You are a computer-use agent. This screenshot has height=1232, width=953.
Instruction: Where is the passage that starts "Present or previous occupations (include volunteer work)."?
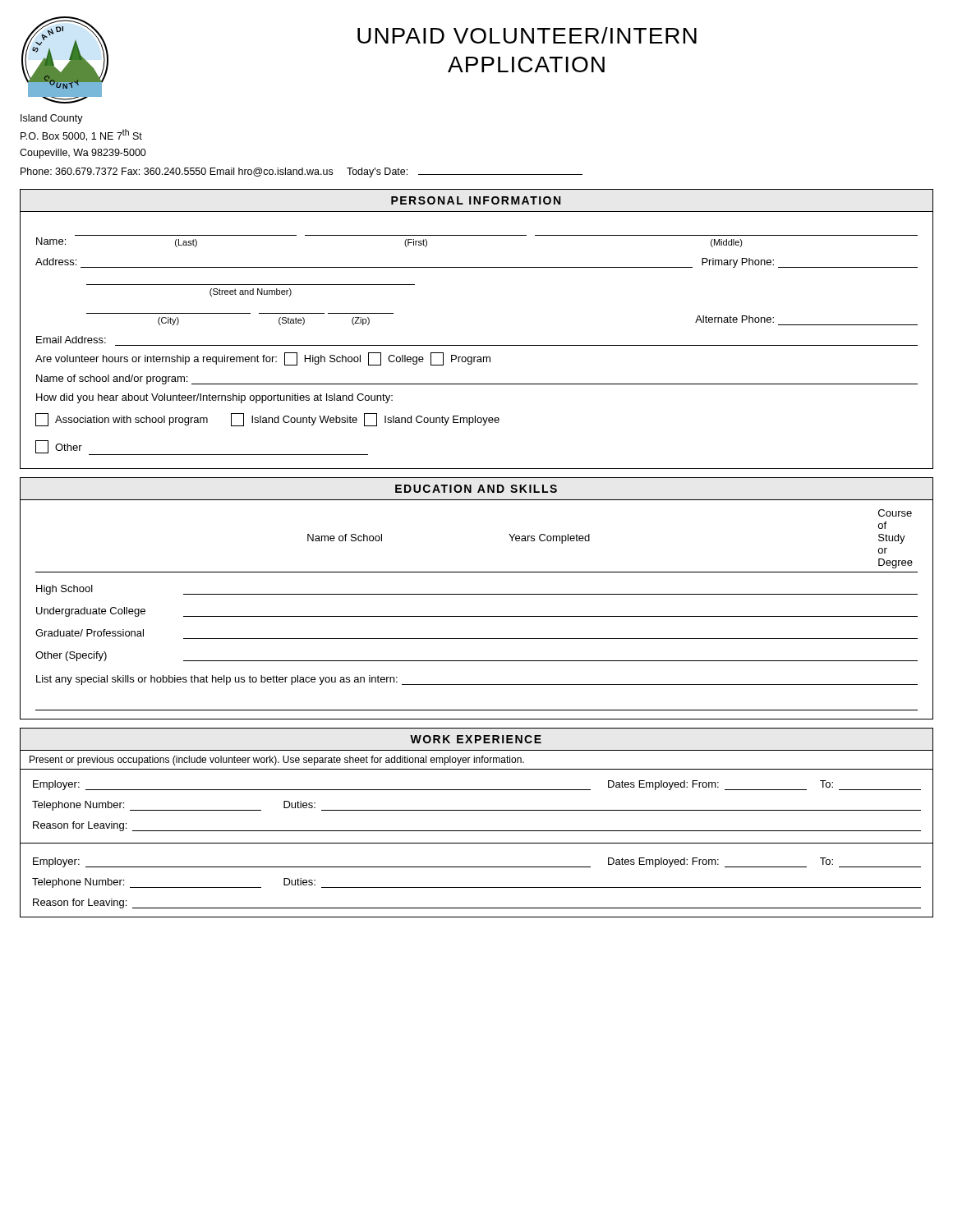277,759
